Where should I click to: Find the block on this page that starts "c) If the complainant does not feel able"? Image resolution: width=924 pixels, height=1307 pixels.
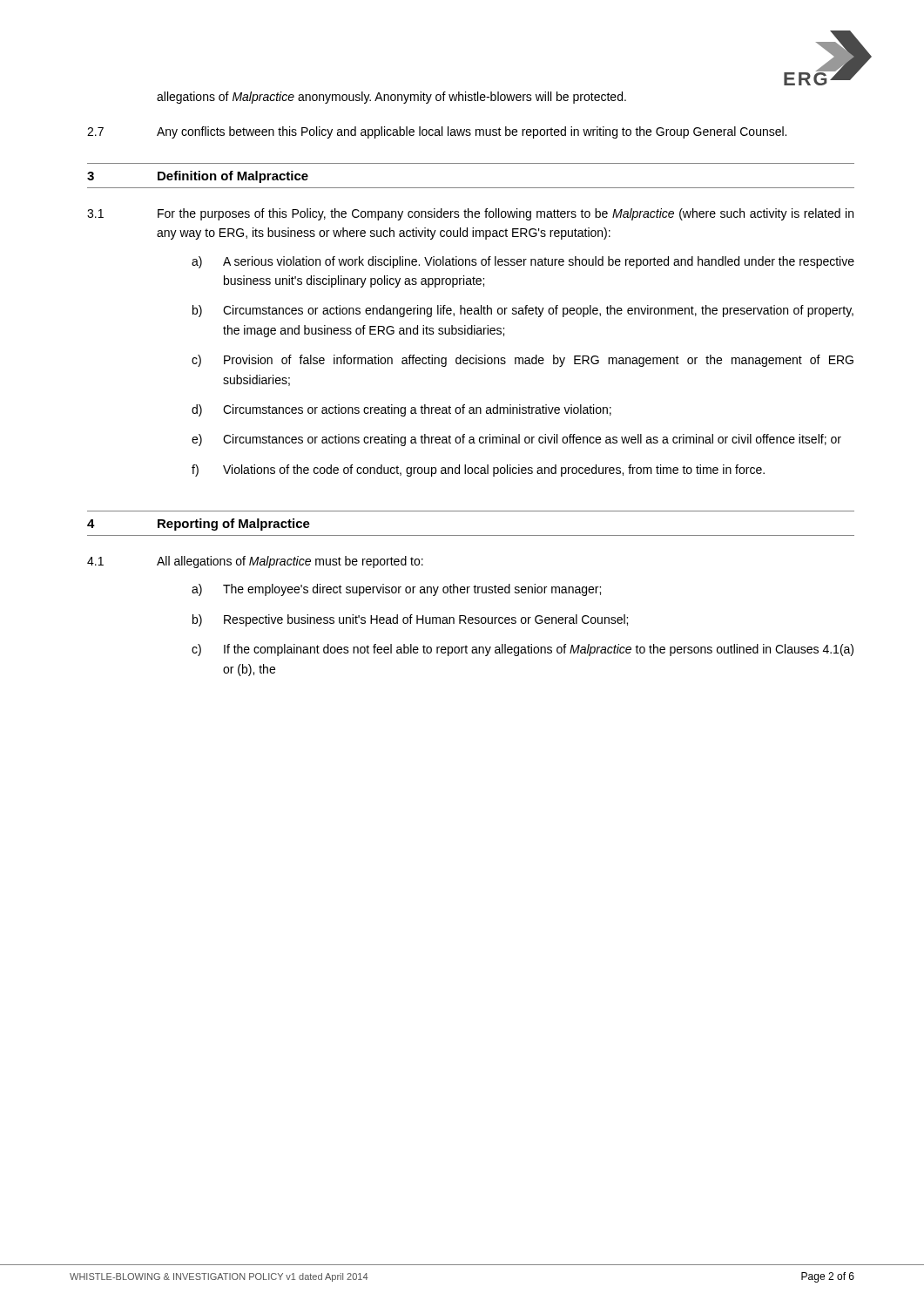coord(523,659)
